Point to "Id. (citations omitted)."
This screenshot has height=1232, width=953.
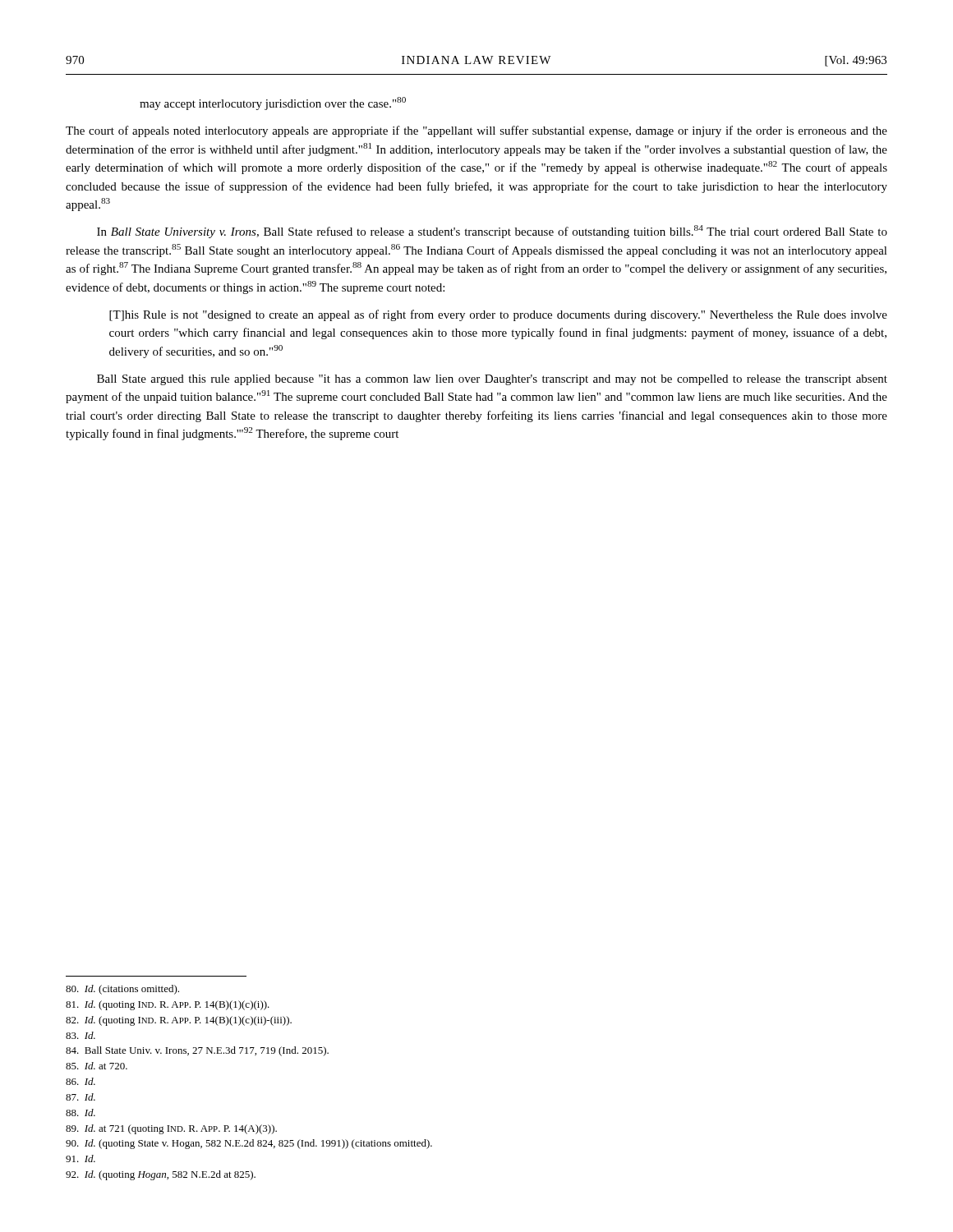[x=123, y=989]
